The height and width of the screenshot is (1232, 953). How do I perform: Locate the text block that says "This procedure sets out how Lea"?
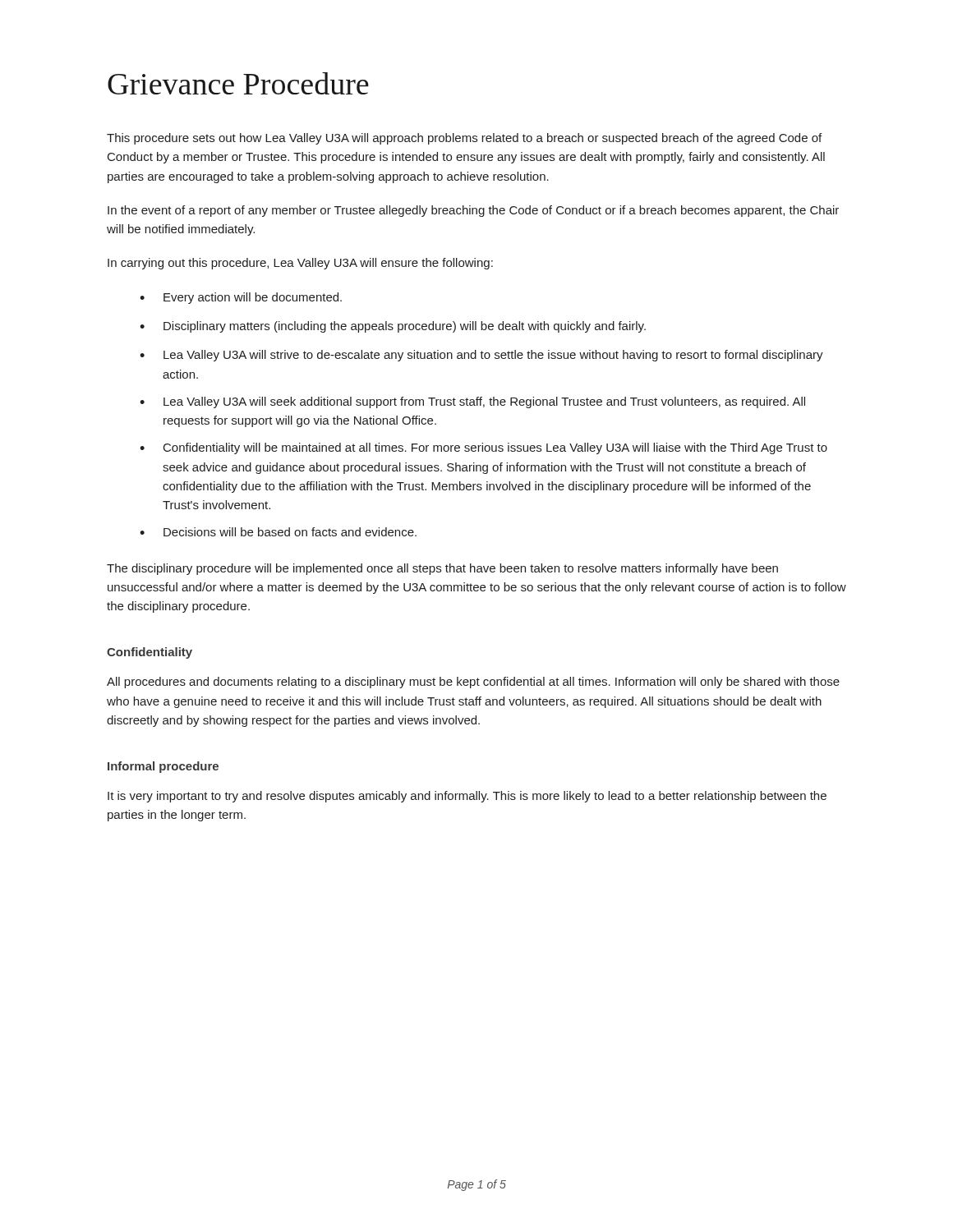click(x=466, y=157)
